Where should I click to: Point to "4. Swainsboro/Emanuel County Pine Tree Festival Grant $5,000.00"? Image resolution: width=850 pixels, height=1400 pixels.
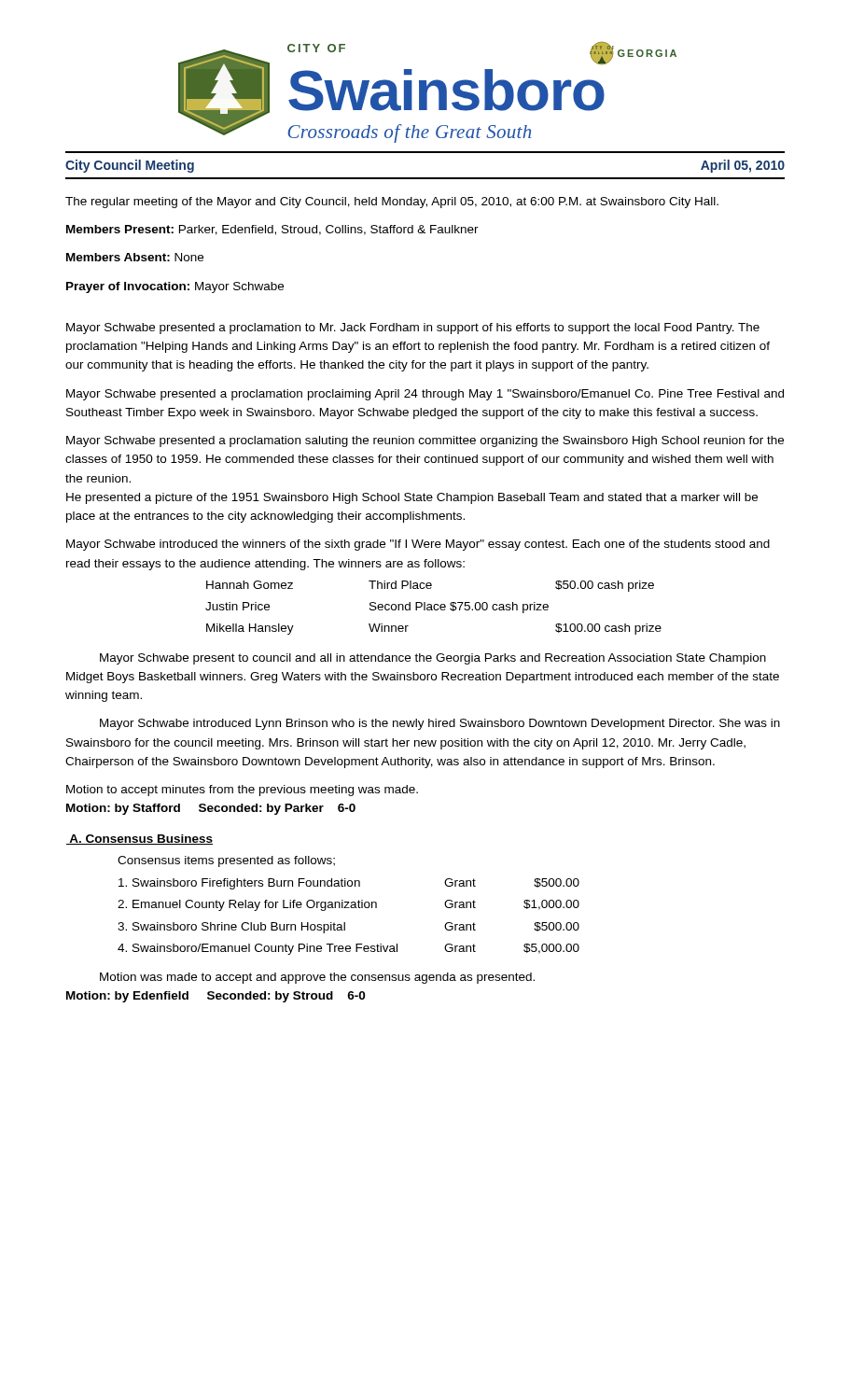348,948
